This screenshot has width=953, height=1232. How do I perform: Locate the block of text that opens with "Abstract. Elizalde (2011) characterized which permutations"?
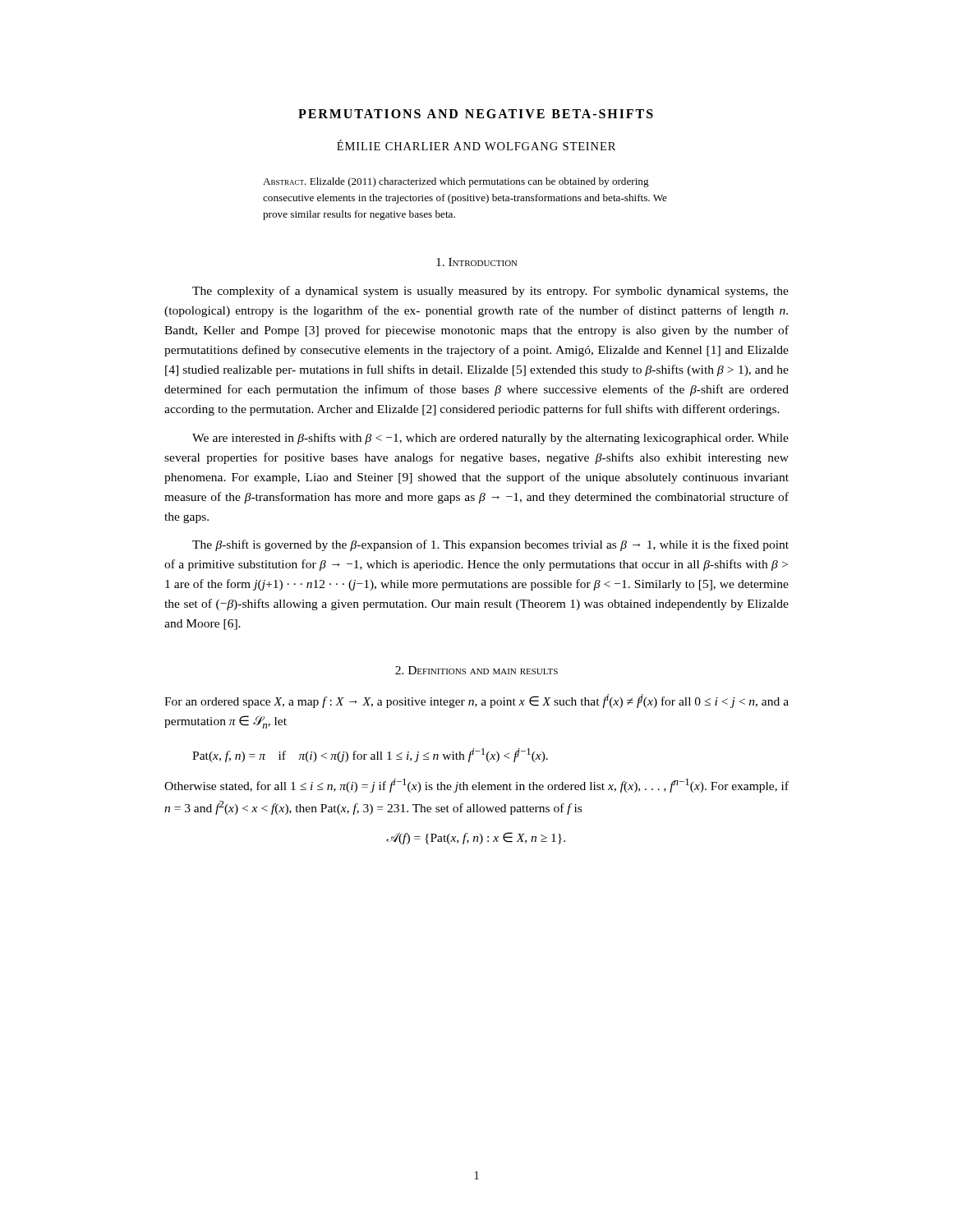pyautogui.click(x=465, y=197)
